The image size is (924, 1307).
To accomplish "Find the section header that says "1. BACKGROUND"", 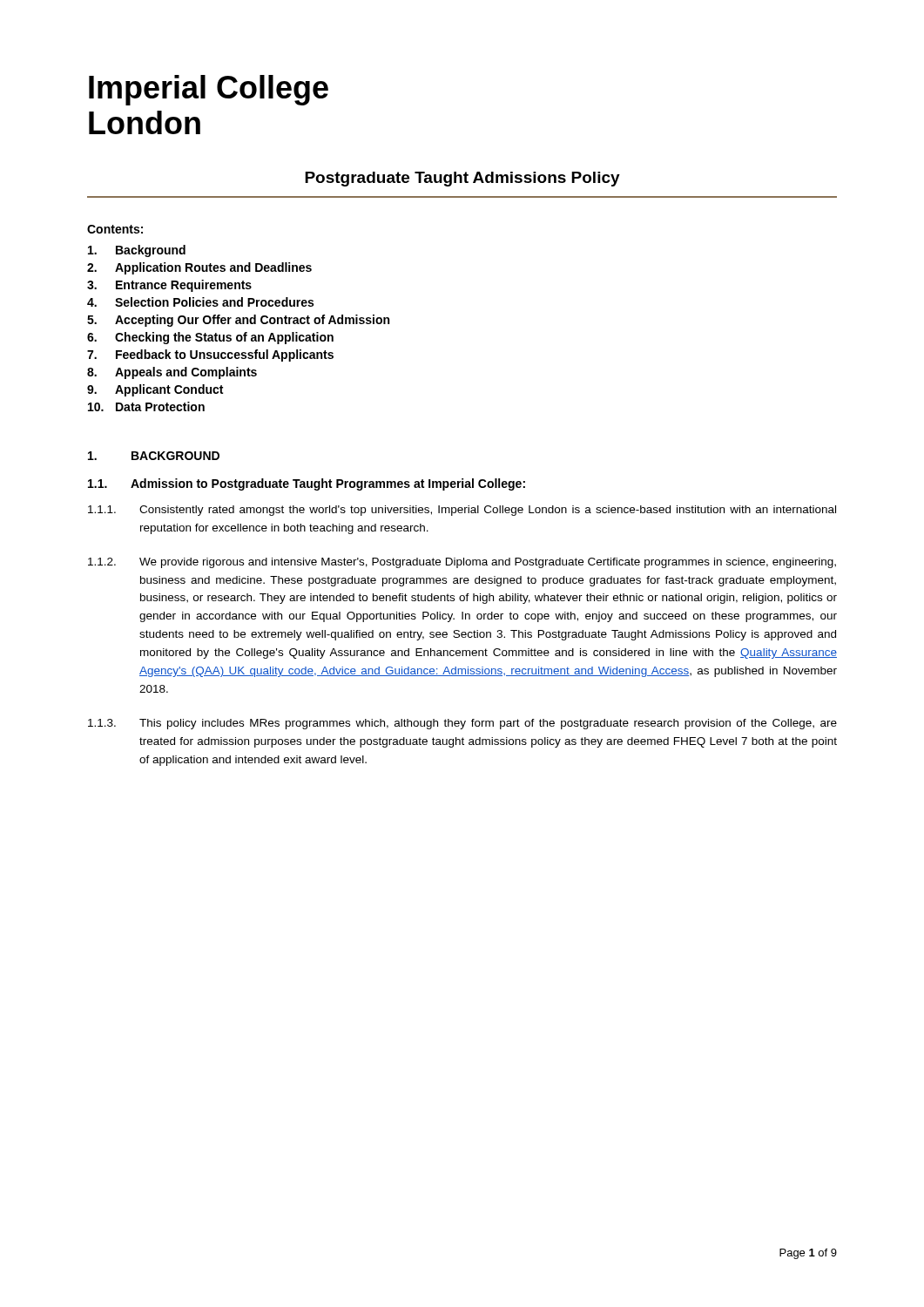I will [154, 456].
